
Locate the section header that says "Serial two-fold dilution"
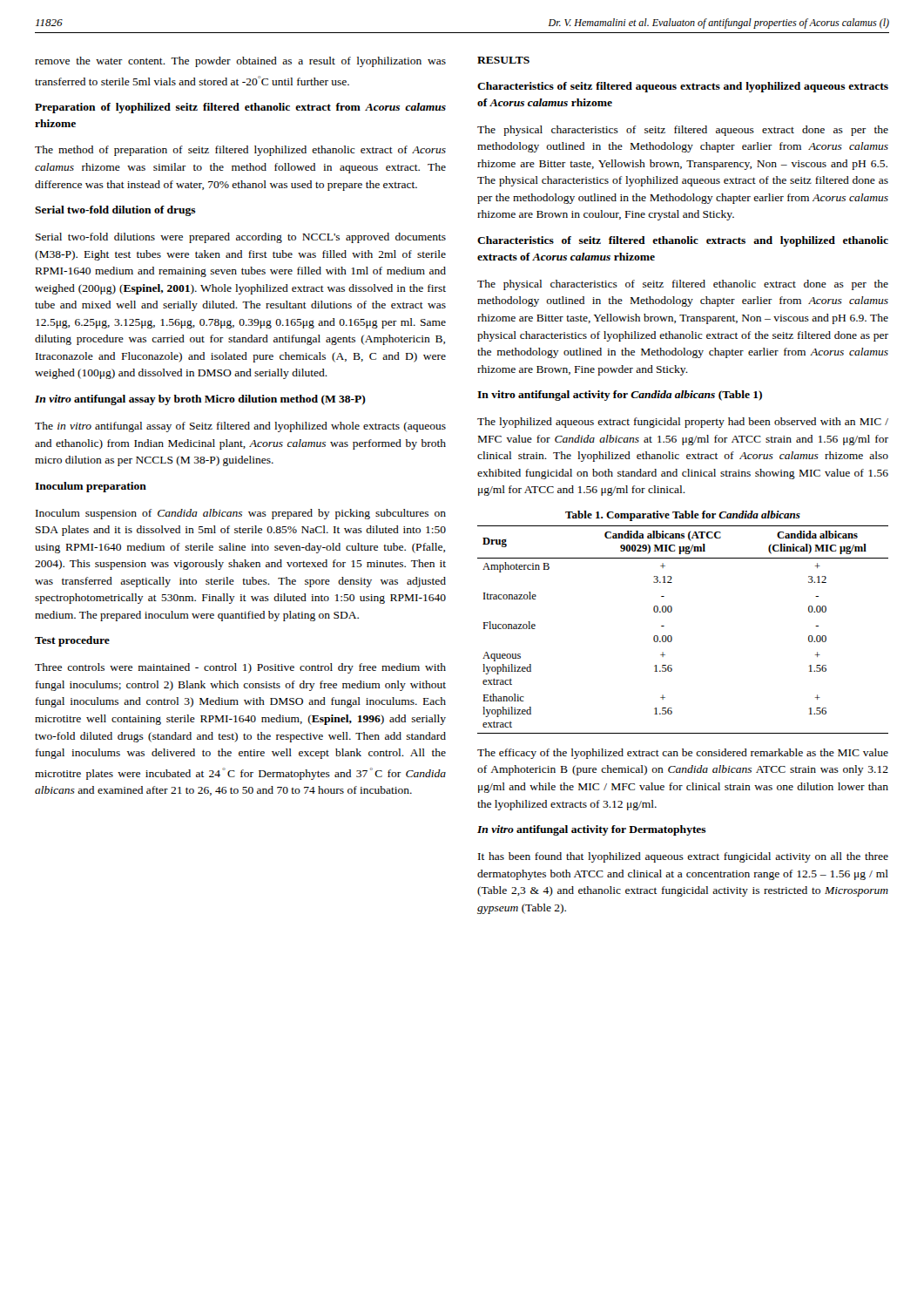tap(115, 211)
